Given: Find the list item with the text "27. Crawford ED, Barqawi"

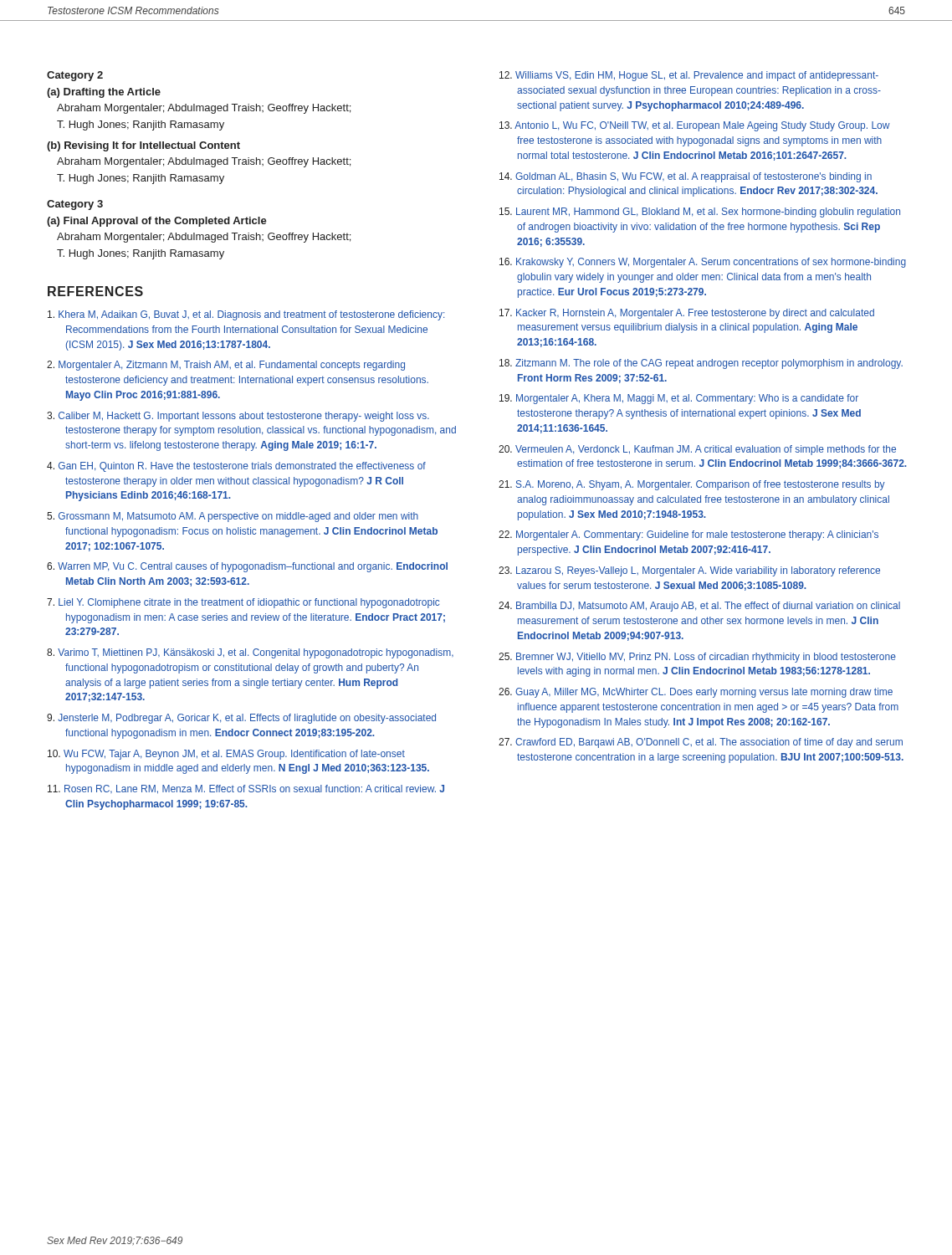Looking at the screenshot, I should [701, 750].
